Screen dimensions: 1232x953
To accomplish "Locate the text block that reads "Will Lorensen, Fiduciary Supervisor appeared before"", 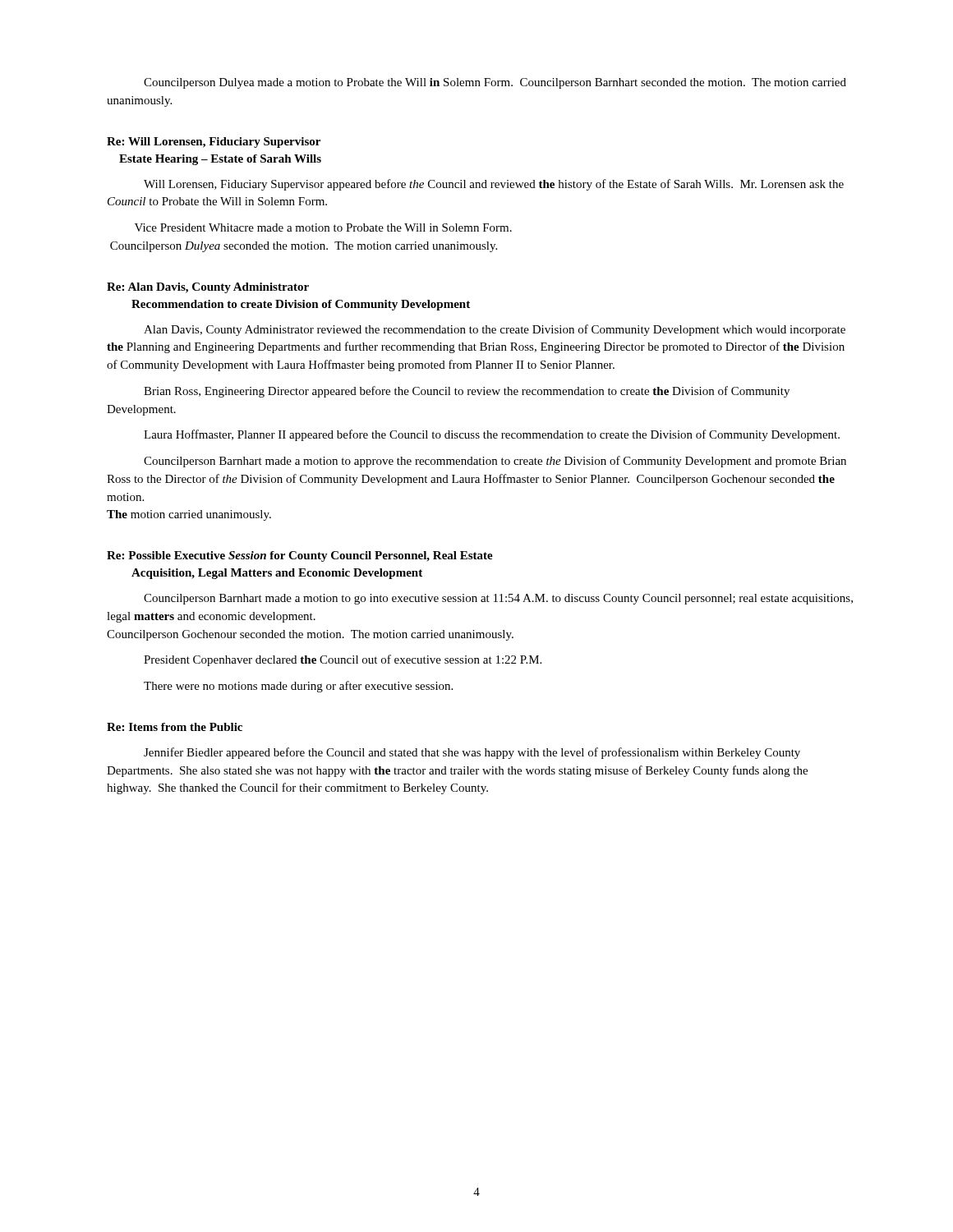I will (475, 192).
